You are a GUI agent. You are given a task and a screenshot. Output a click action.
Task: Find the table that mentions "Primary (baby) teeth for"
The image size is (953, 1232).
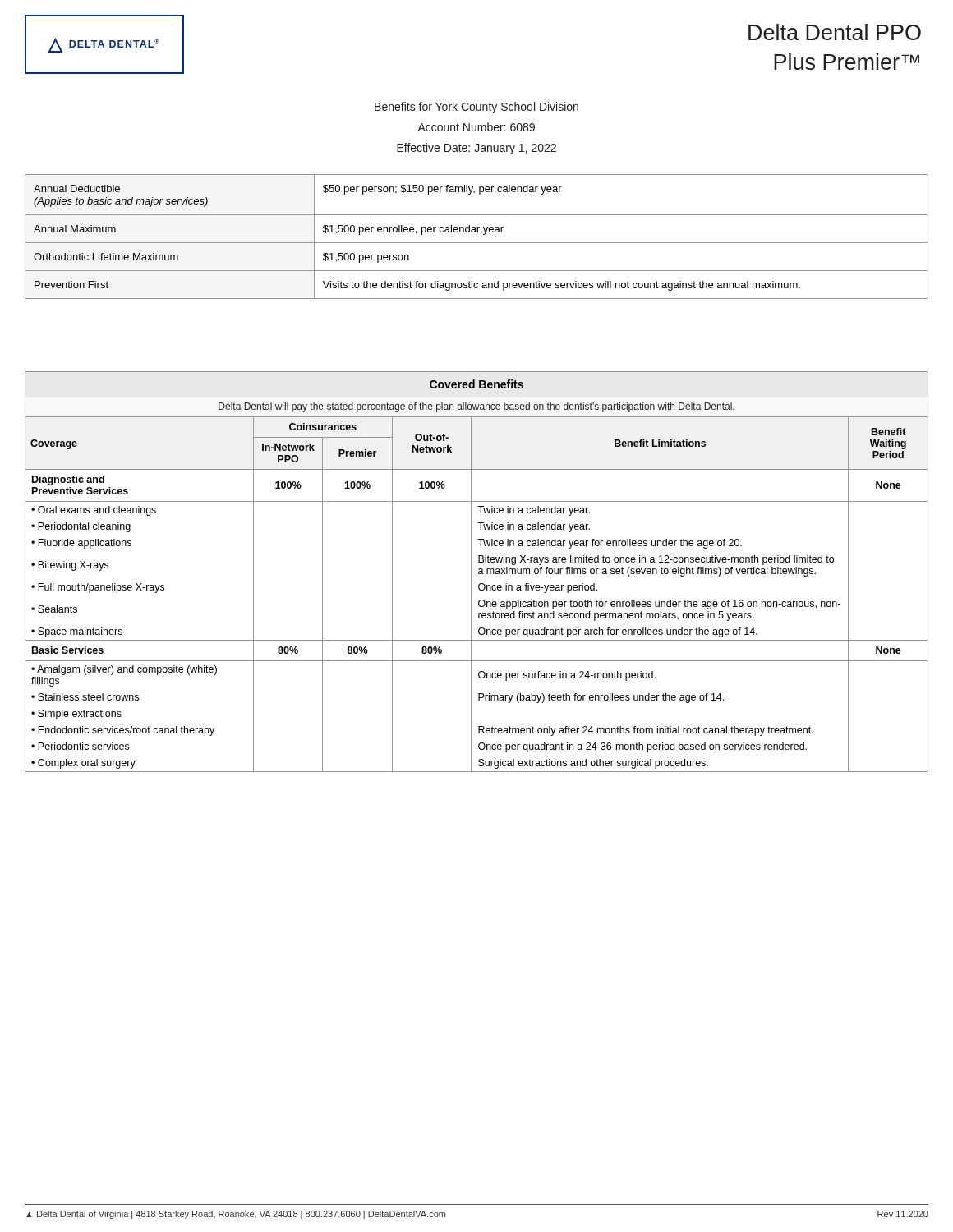coord(476,594)
